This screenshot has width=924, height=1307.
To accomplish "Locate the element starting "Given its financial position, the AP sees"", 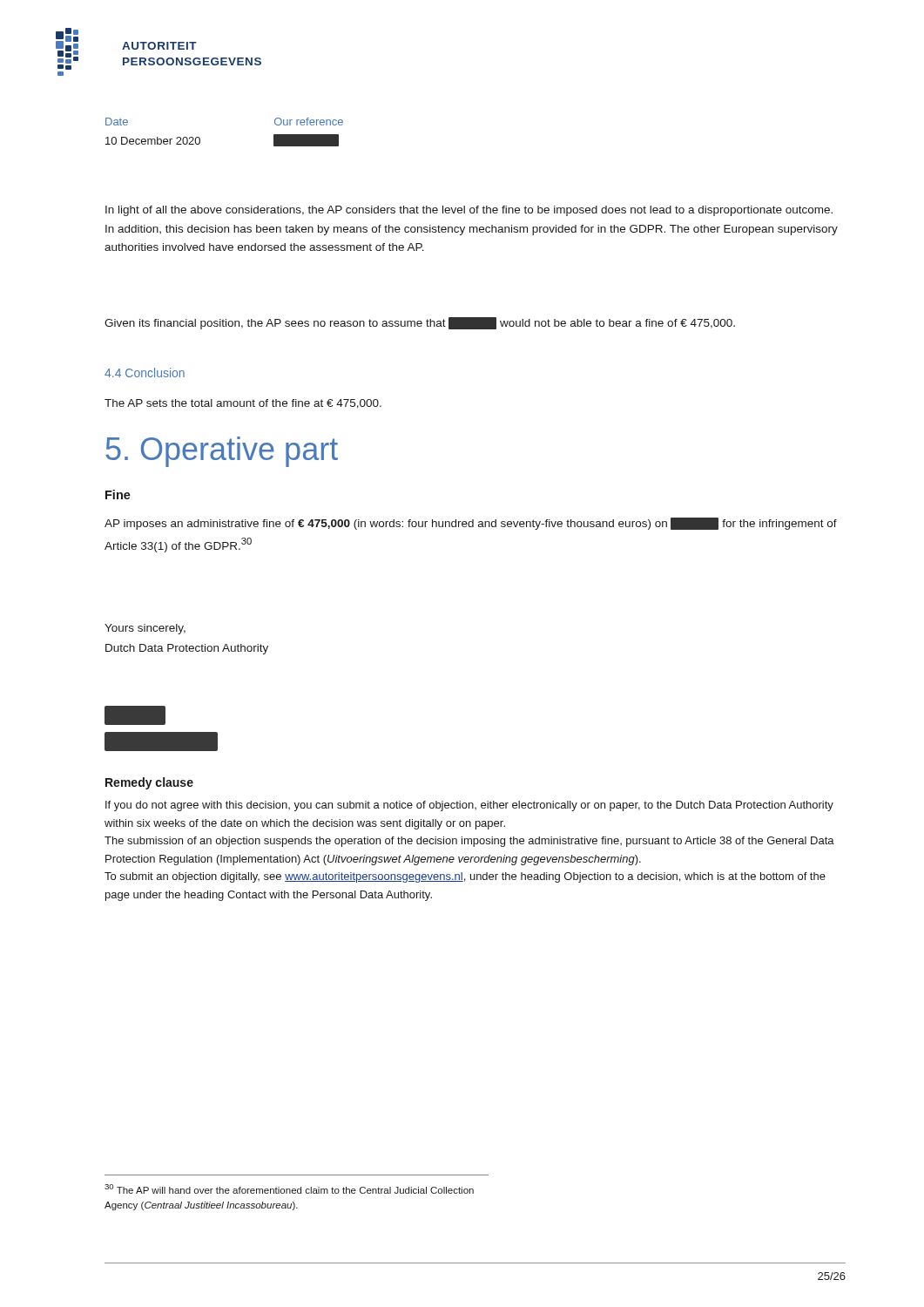I will (x=420, y=323).
